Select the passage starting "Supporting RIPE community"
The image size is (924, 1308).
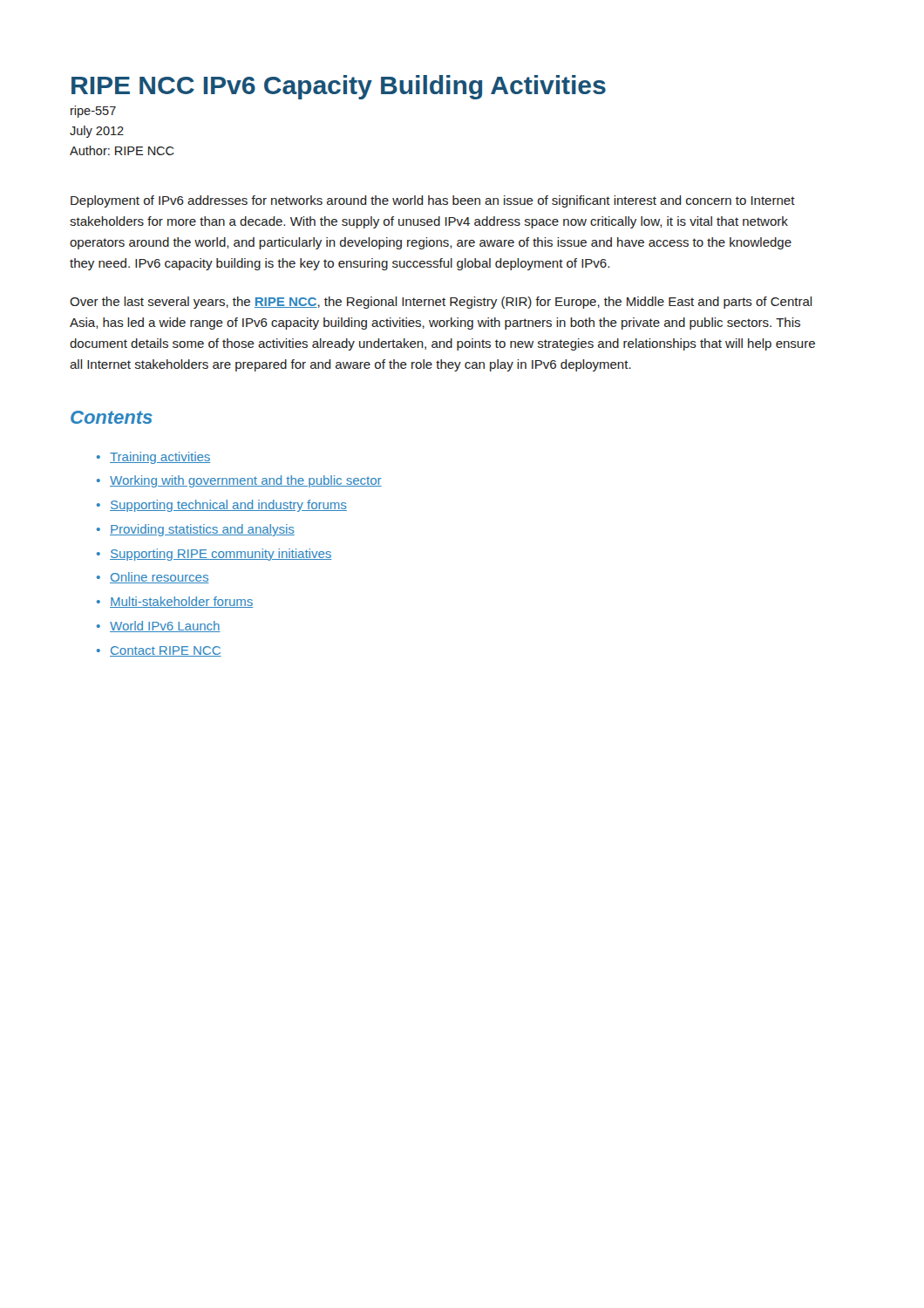pyautogui.click(x=221, y=553)
